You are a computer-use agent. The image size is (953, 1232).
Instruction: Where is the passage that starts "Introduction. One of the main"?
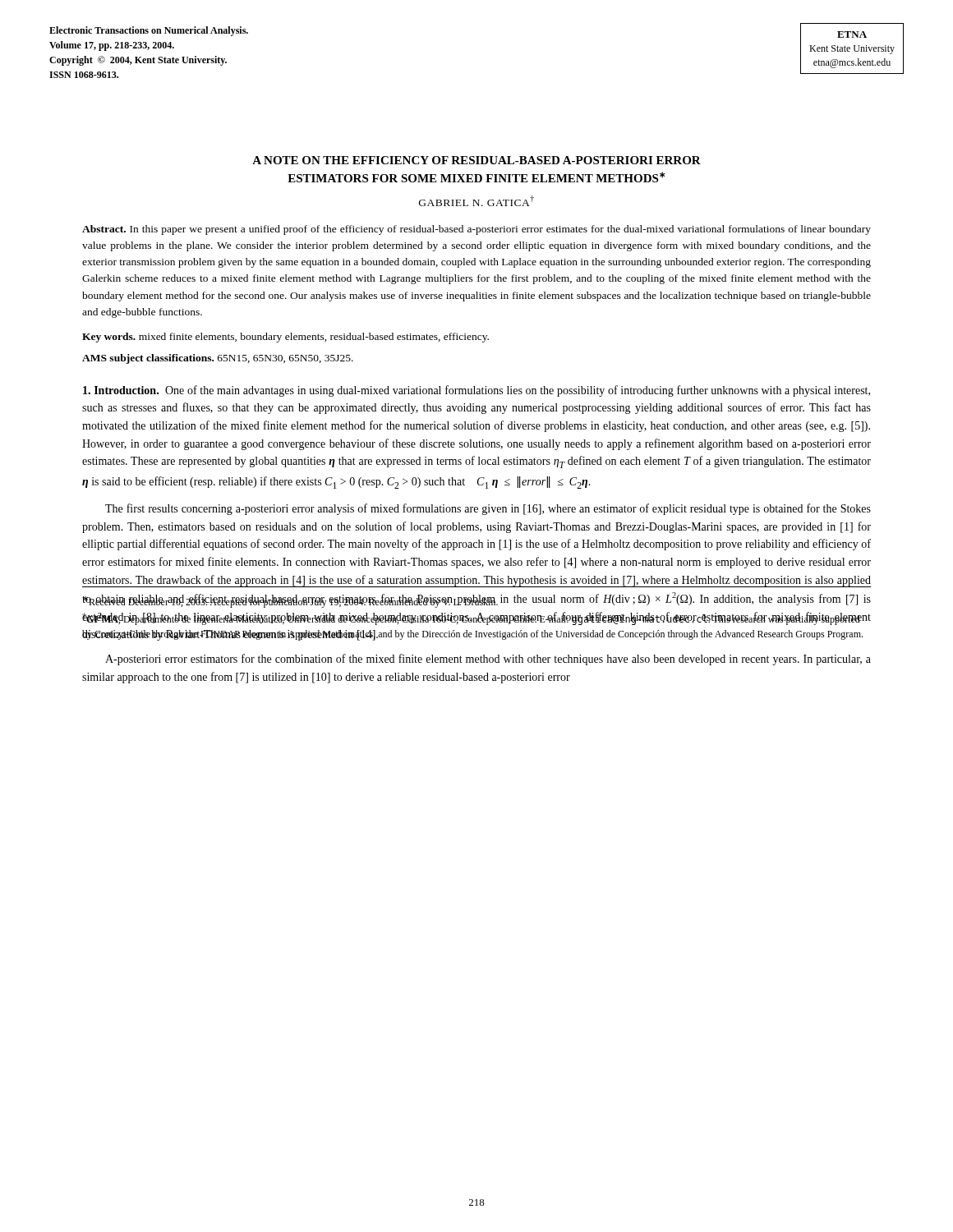(476, 438)
